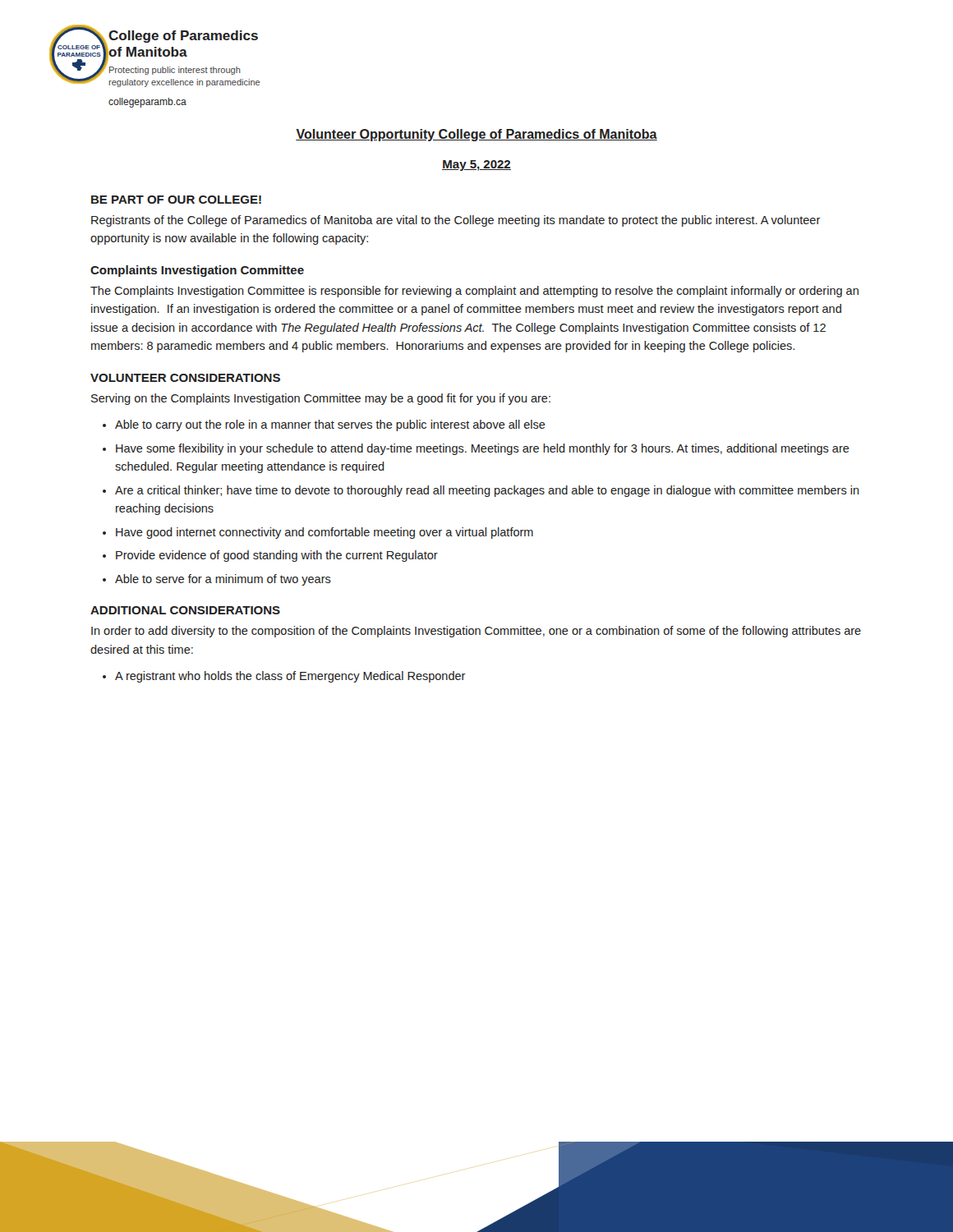
Task: Locate the block starting "Registrants of the College of Paramedics of Manitoba"
Action: pos(455,229)
